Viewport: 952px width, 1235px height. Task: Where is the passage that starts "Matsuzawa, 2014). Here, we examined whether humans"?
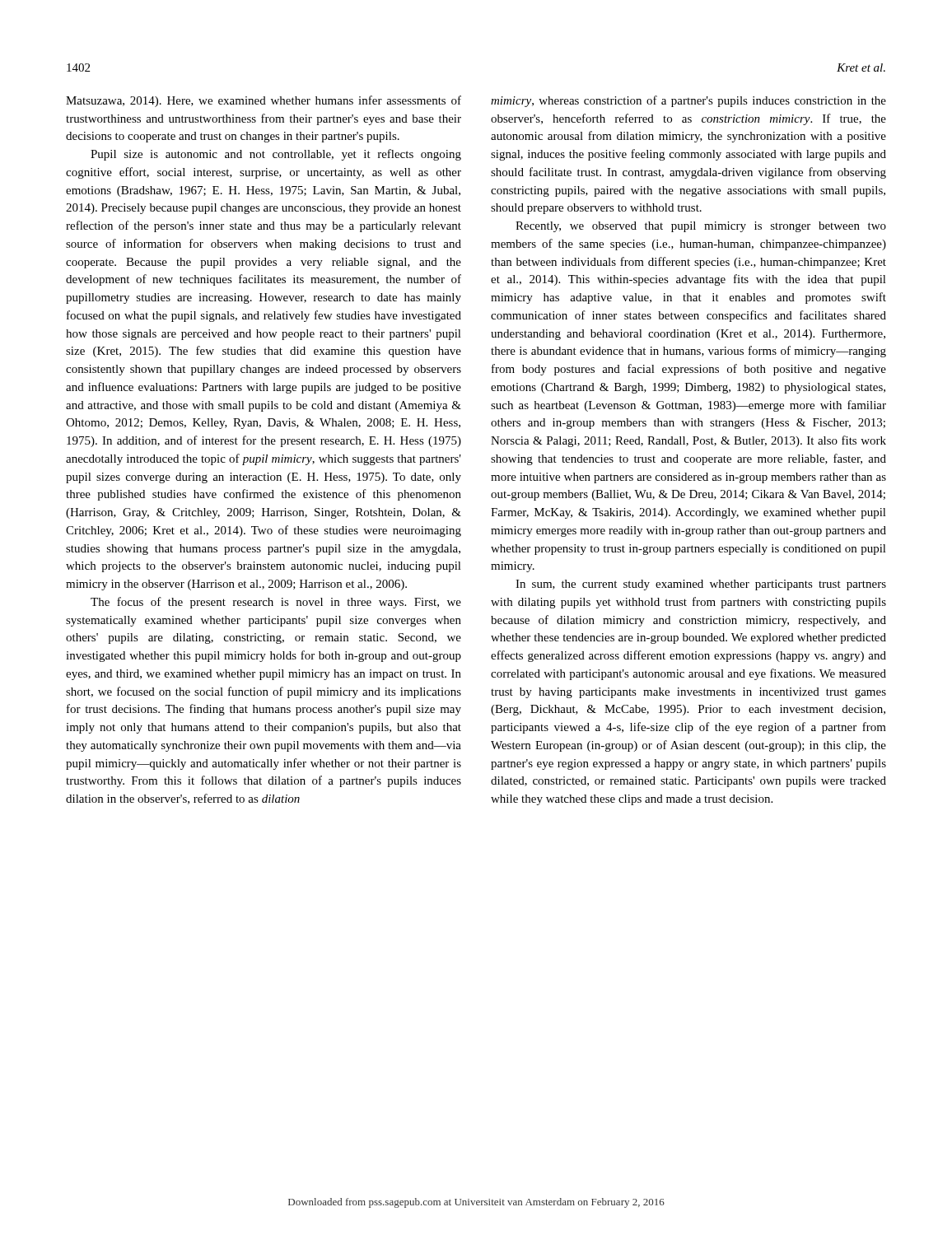(264, 450)
